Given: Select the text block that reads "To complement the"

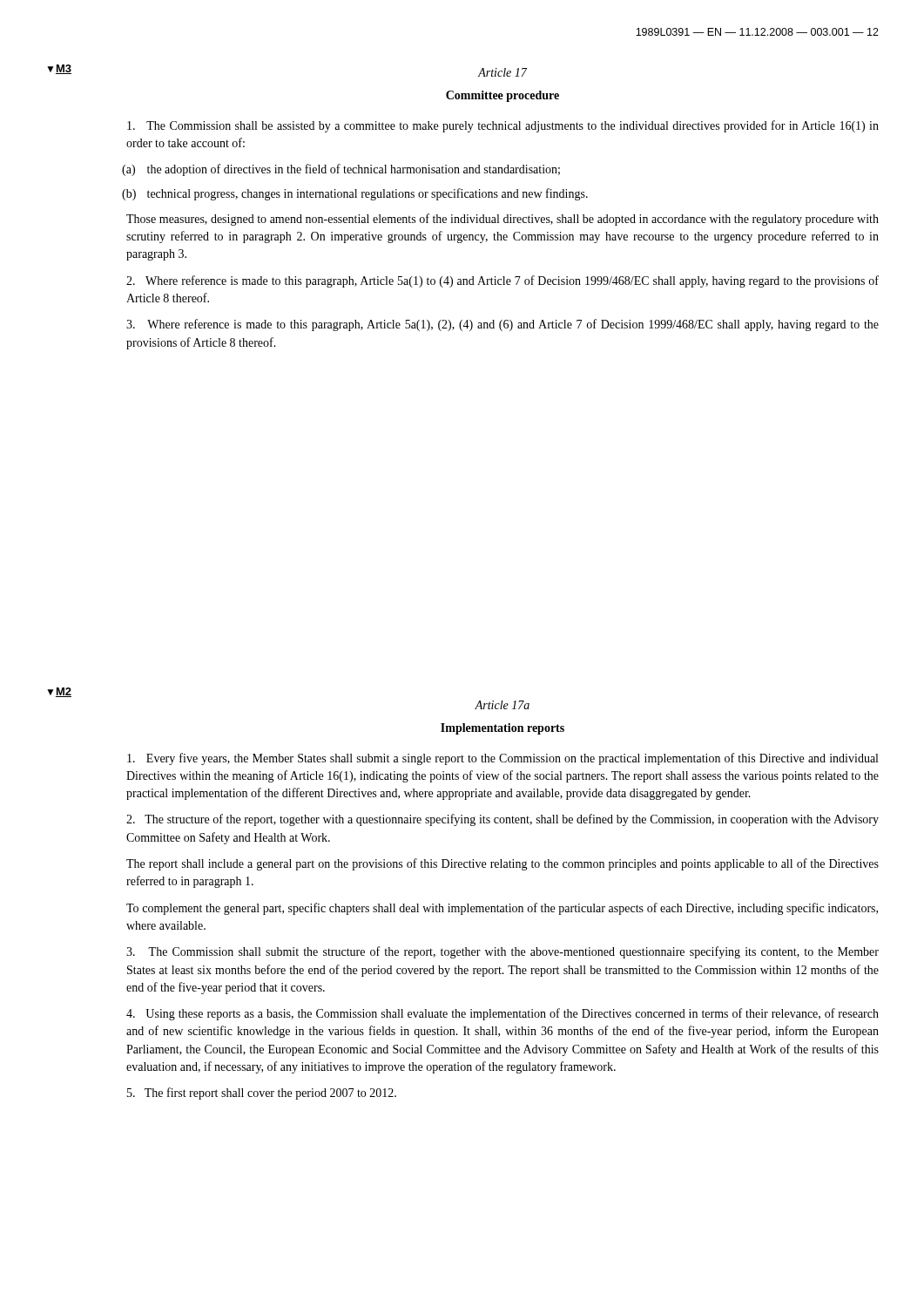Looking at the screenshot, I should pyautogui.click(x=503, y=917).
